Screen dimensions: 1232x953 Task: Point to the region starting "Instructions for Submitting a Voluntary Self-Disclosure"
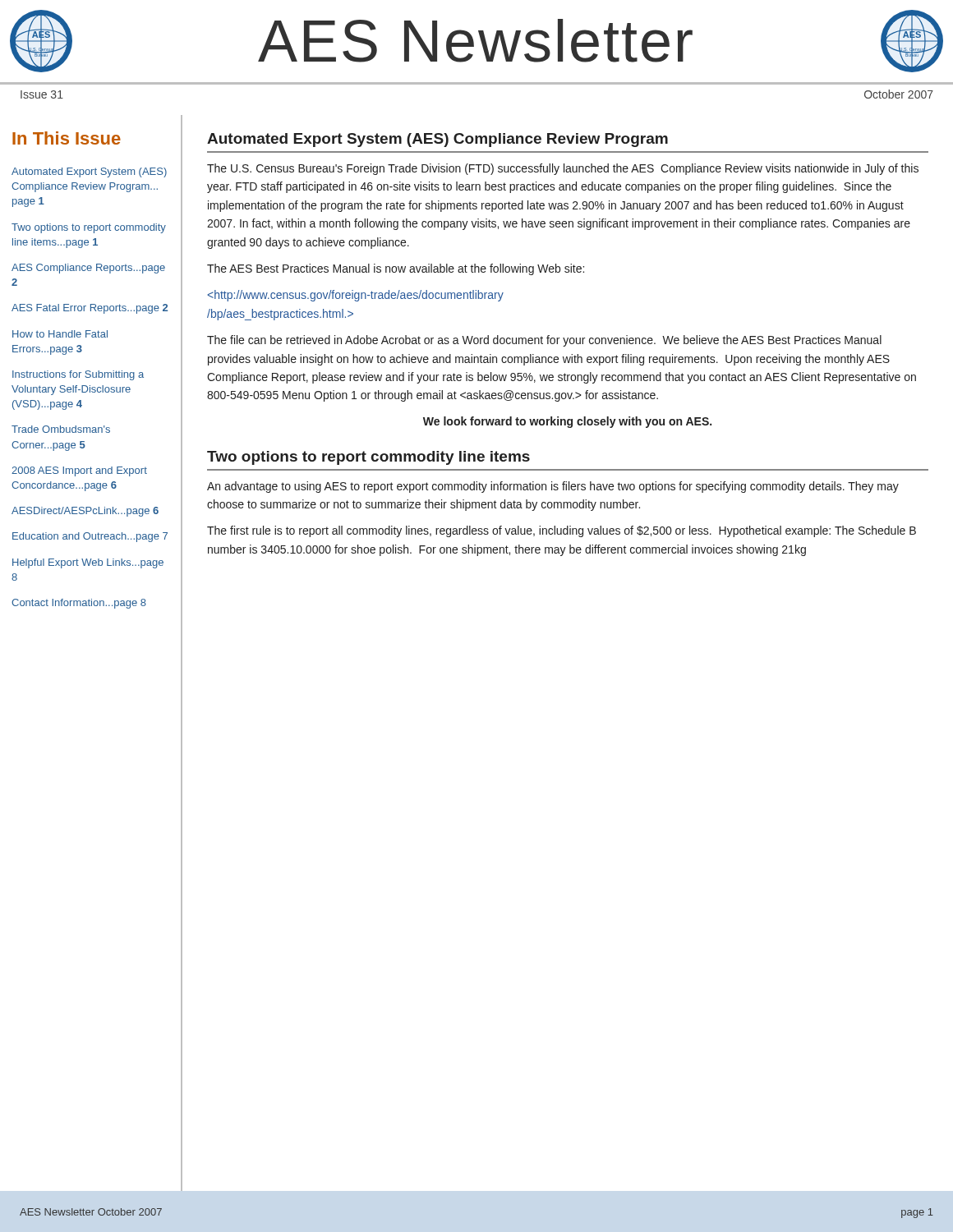[78, 389]
